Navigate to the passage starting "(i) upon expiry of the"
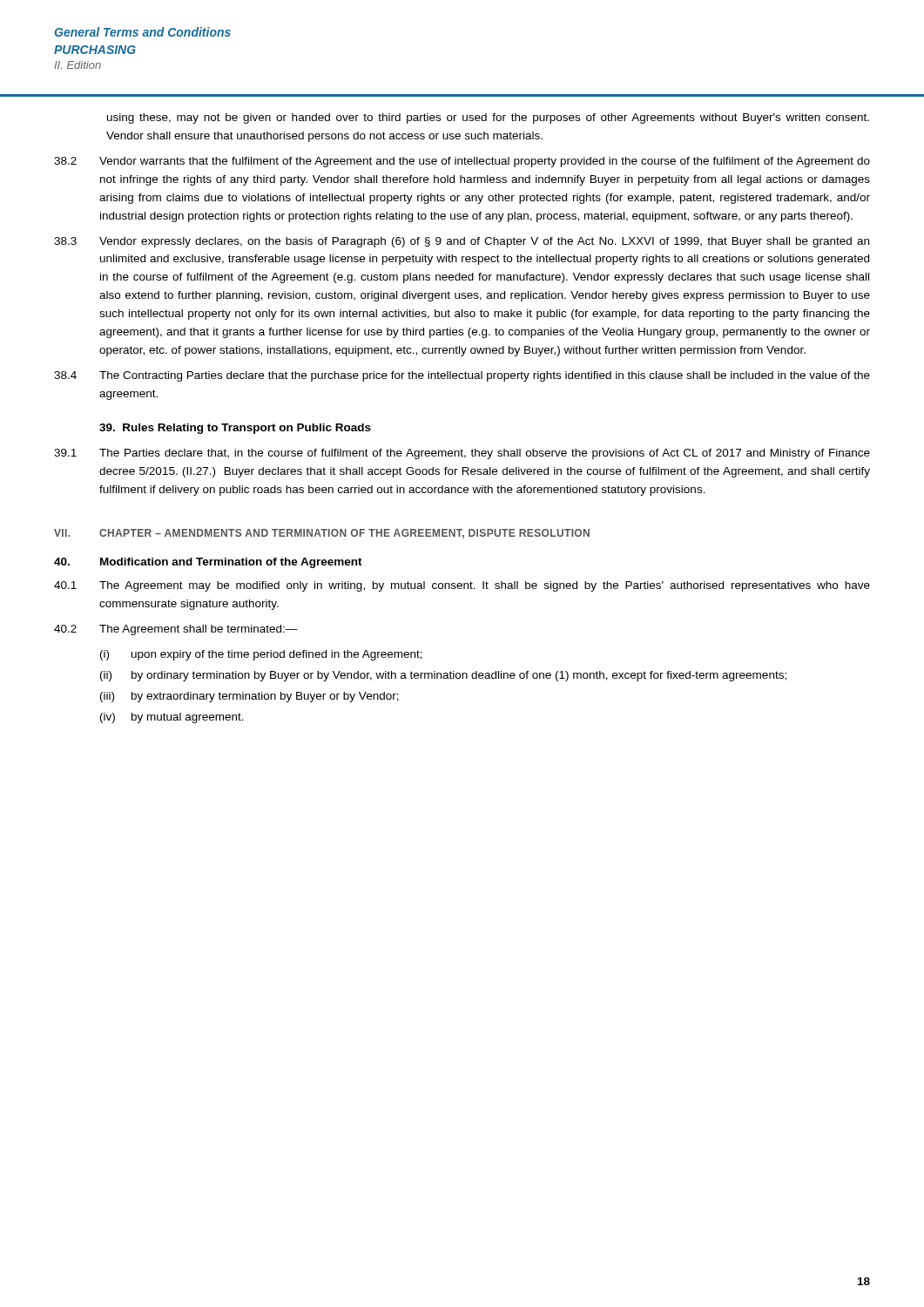Image resolution: width=924 pixels, height=1307 pixels. tap(261, 655)
